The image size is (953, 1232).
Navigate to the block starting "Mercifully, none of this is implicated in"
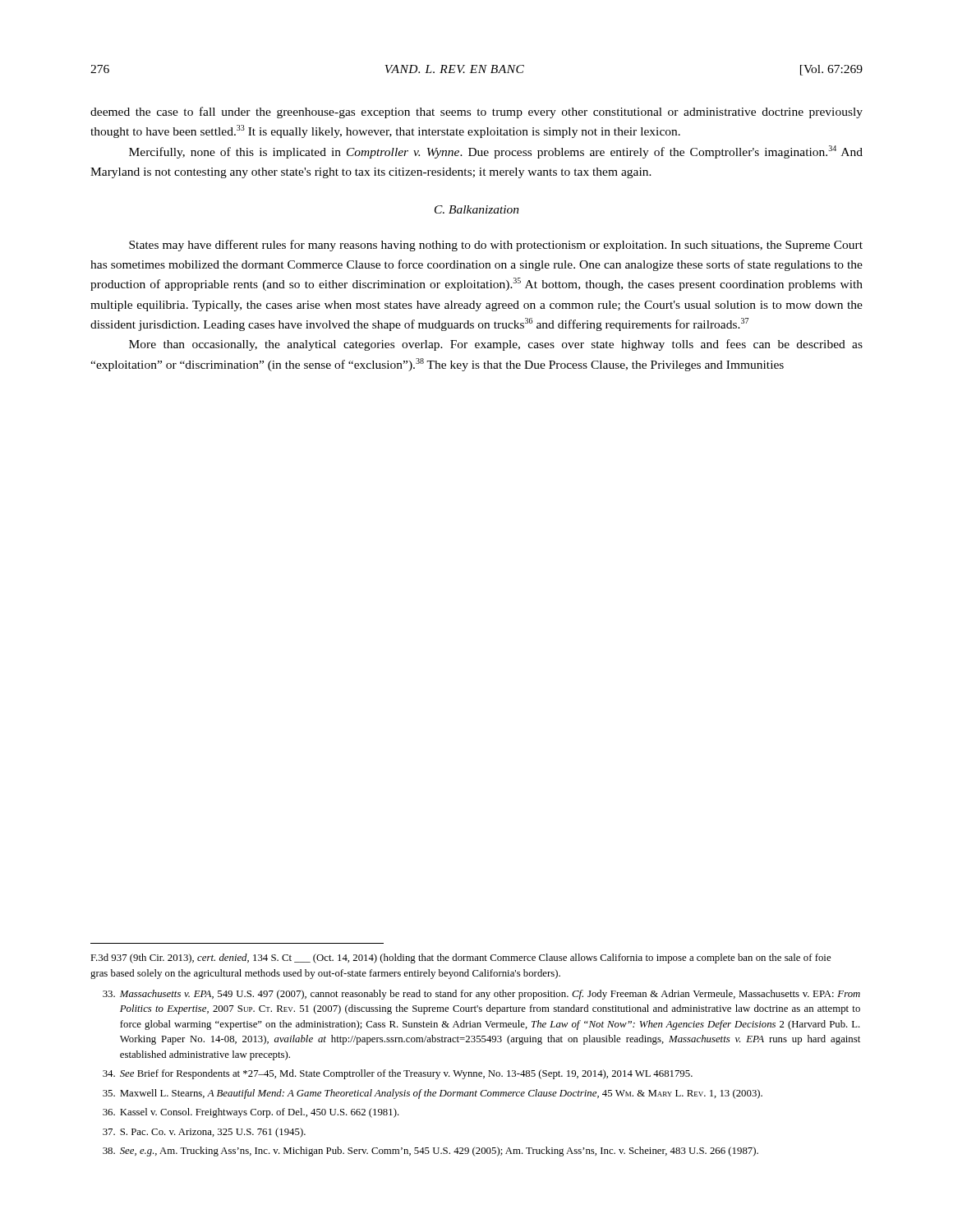(x=476, y=162)
